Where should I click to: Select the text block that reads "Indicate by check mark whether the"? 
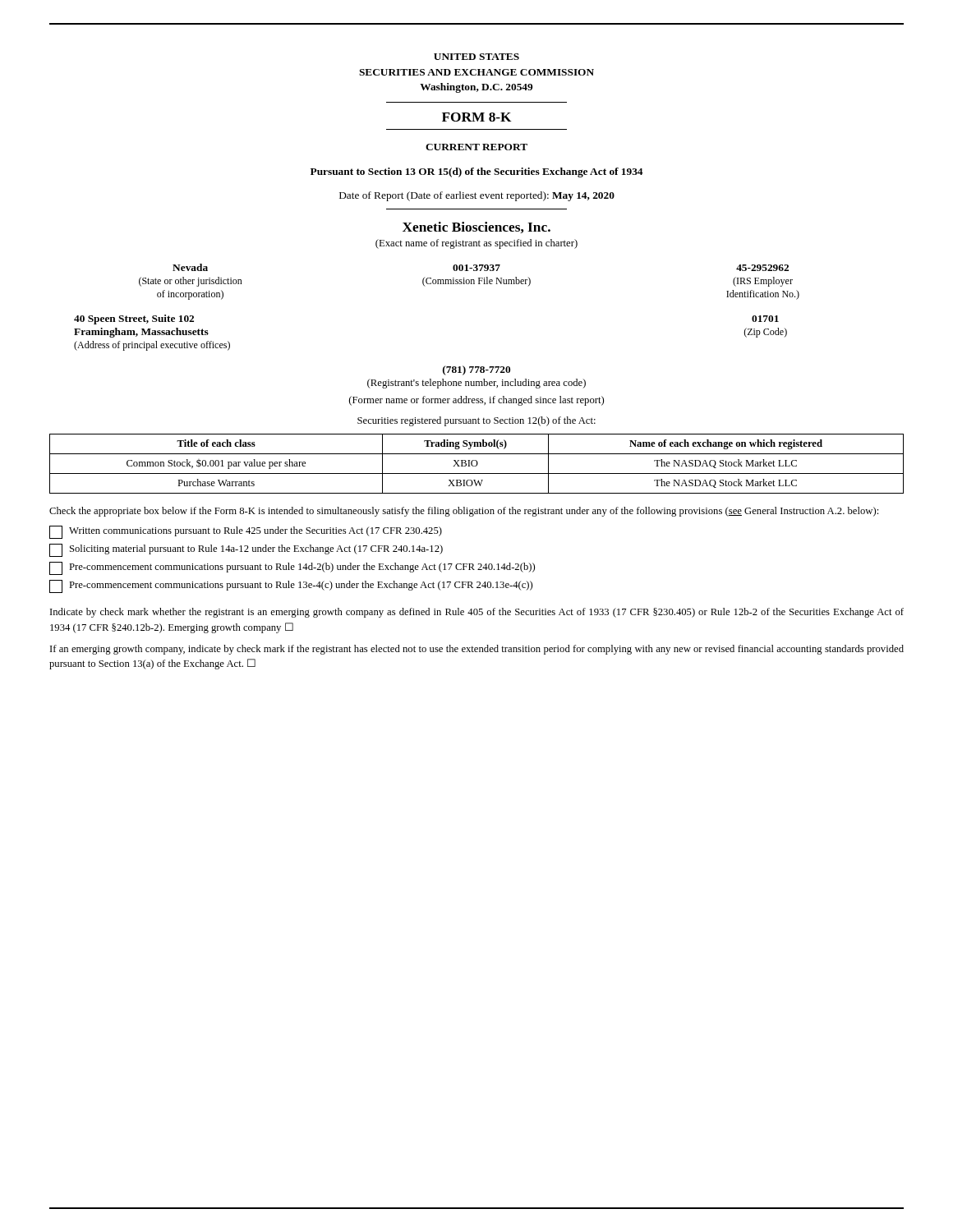coord(476,620)
